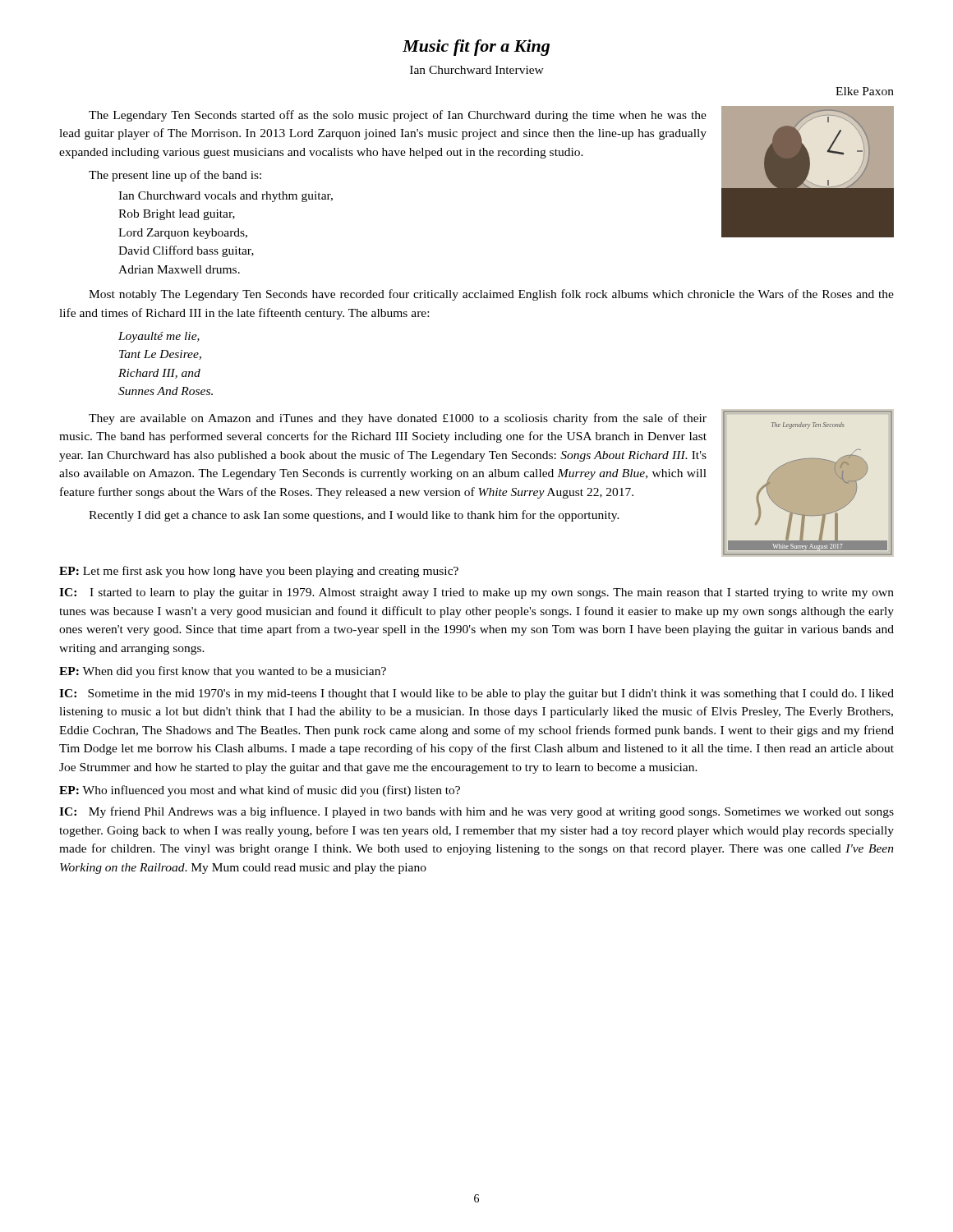Locate the list item with the text "David Clifford bass"
The image size is (953, 1232).
pyautogui.click(x=186, y=250)
